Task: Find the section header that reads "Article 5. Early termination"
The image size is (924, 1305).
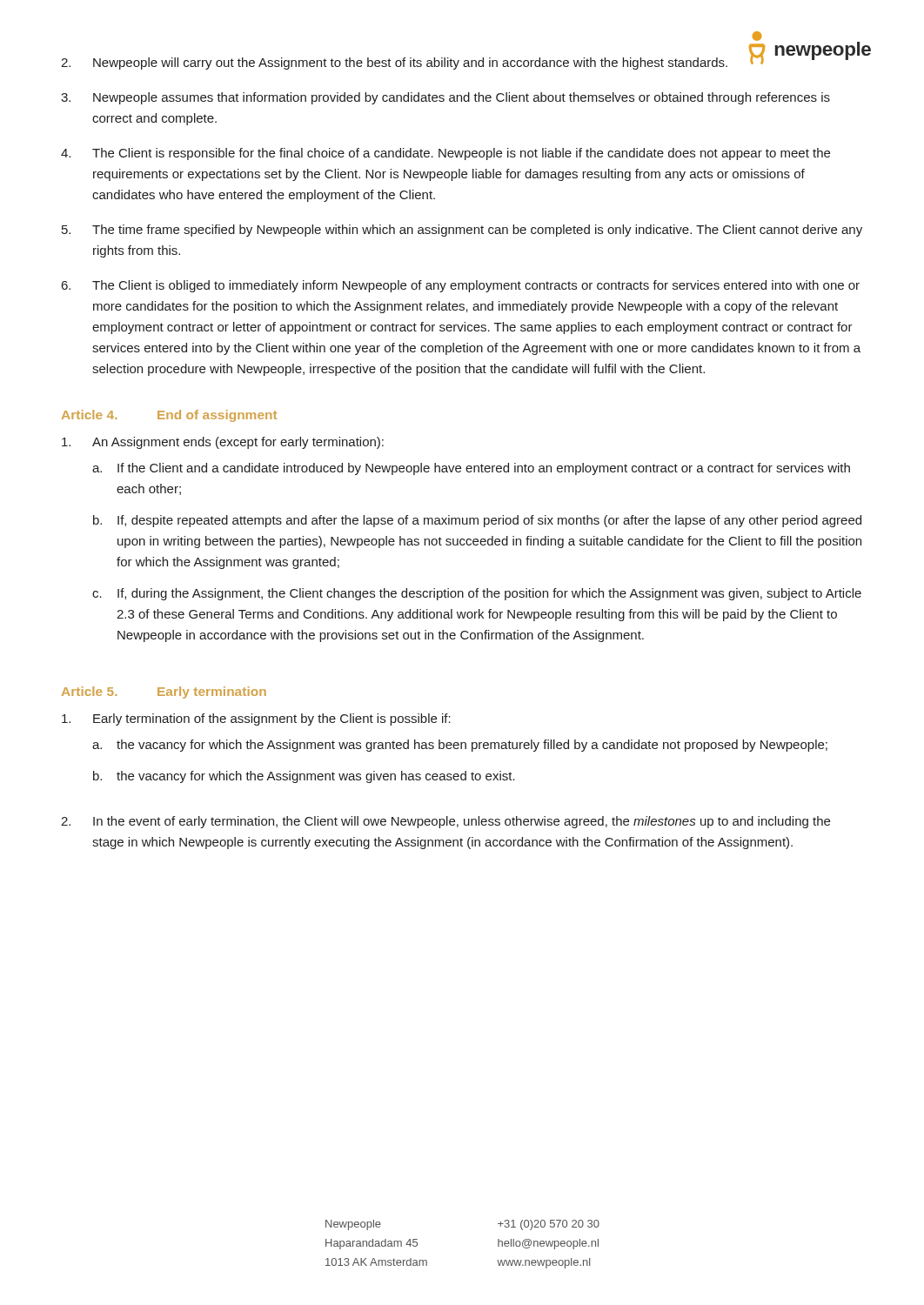Action: [x=164, y=692]
